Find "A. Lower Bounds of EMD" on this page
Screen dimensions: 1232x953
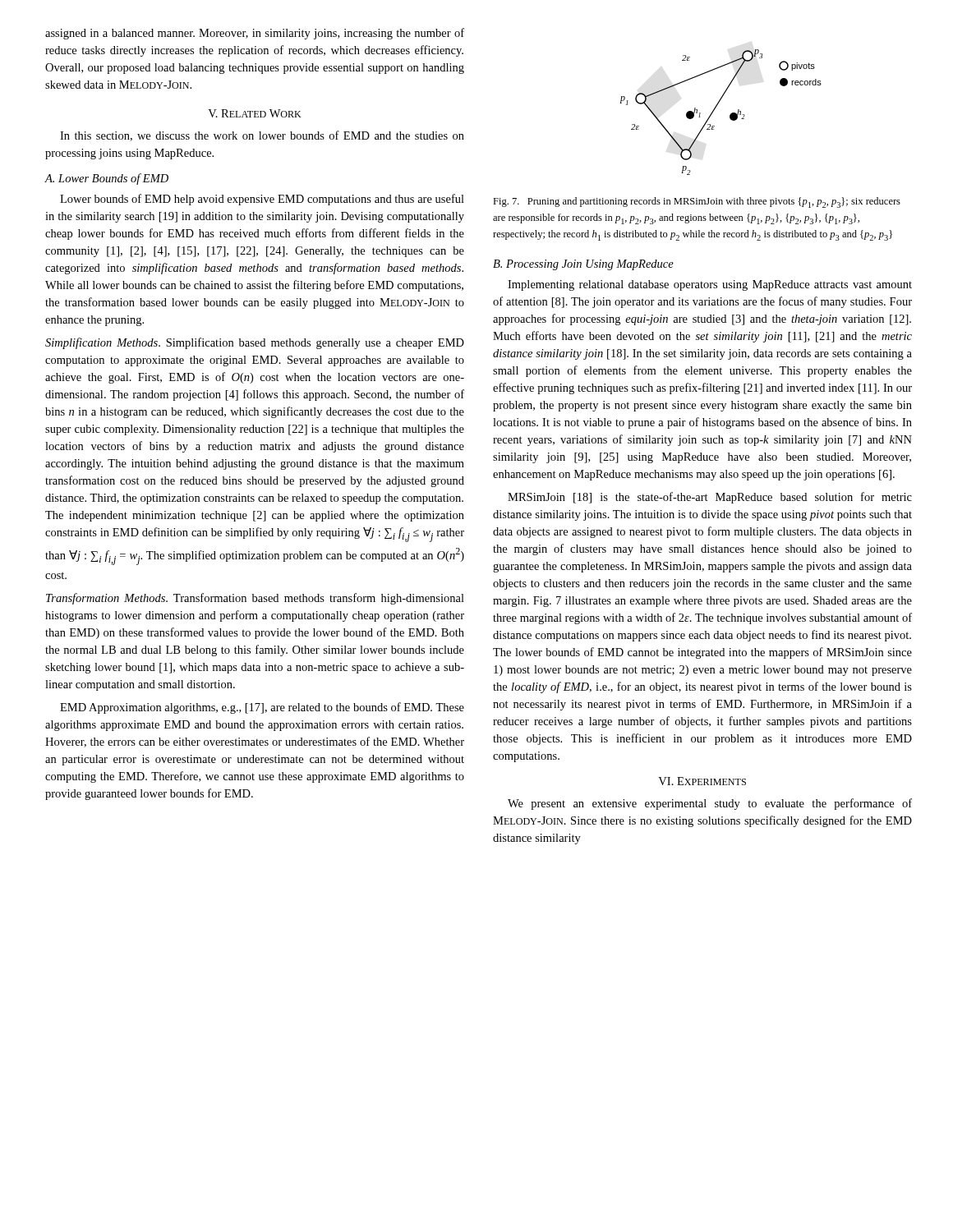tap(106, 179)
